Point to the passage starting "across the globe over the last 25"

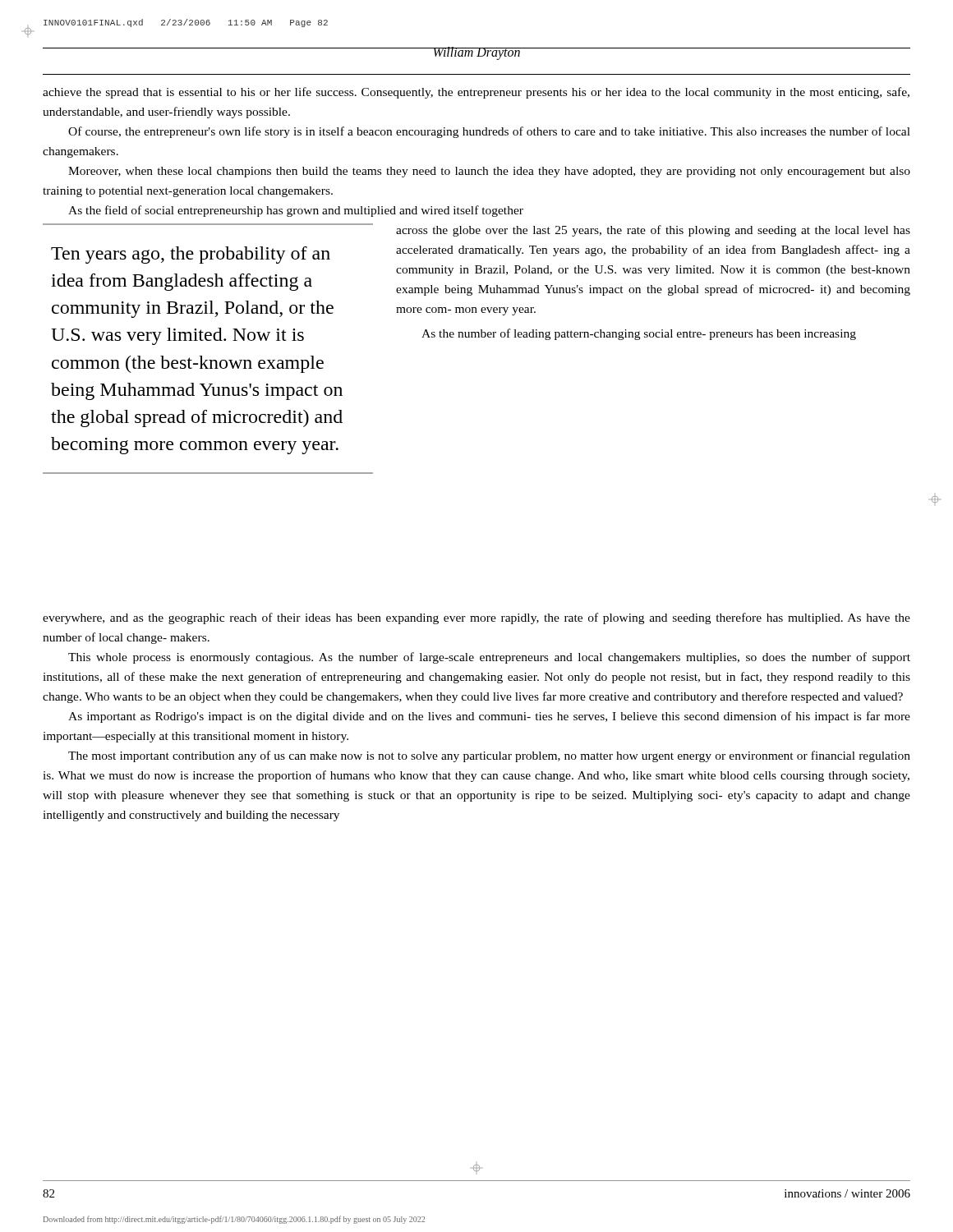click(x=653, y=282)
